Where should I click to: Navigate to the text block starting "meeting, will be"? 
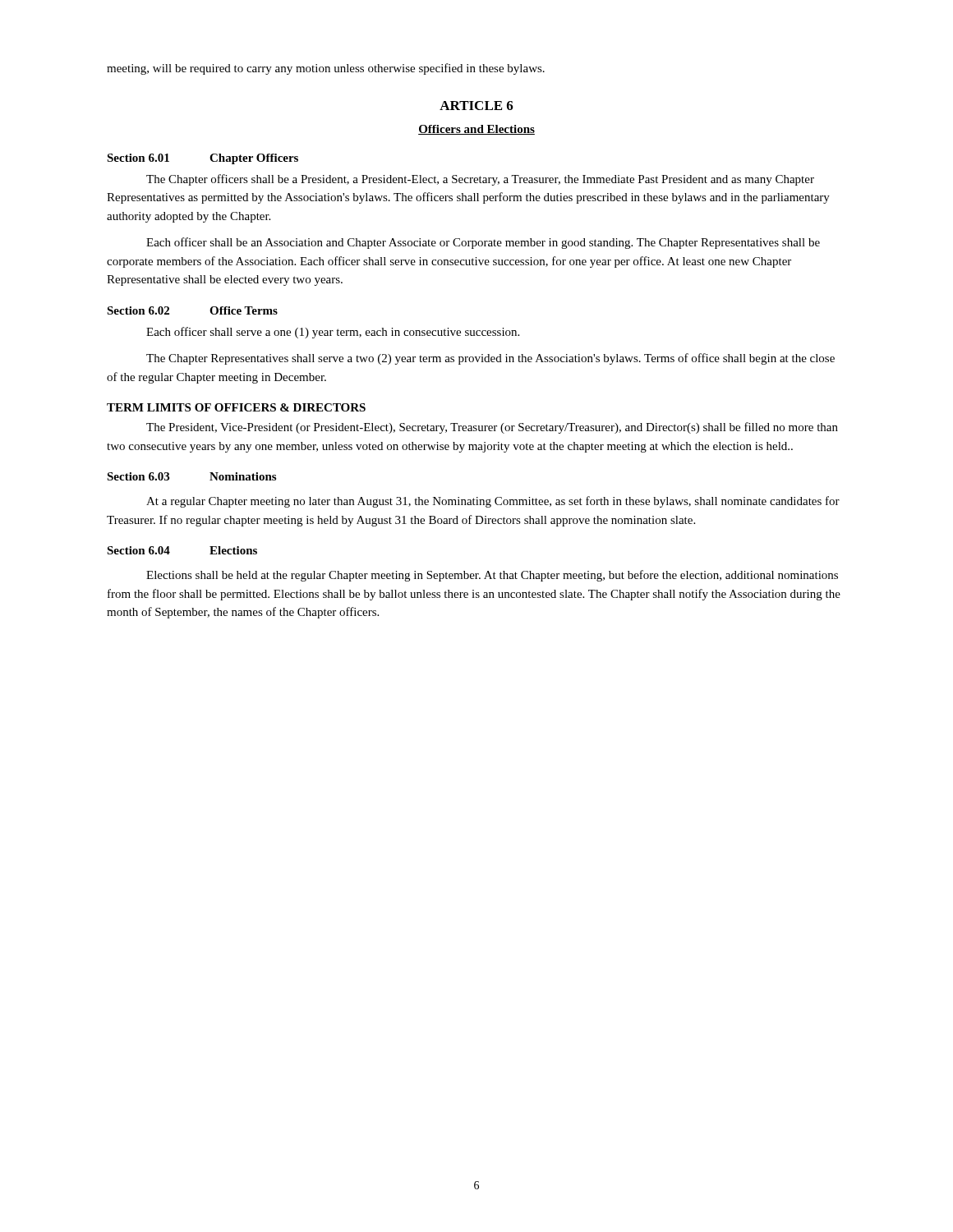[476, 68]
